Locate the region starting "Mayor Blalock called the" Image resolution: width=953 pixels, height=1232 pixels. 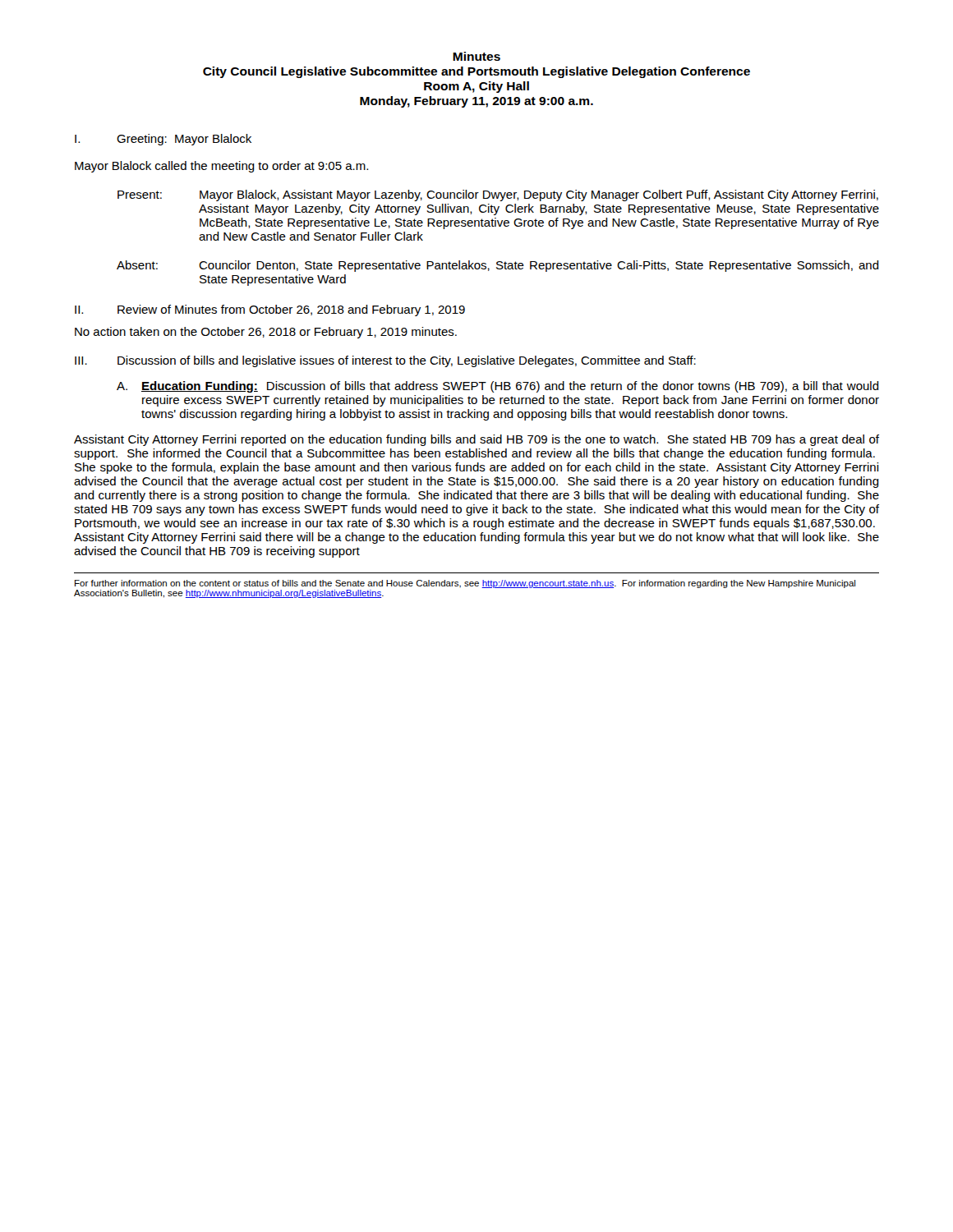coord(222,166)
